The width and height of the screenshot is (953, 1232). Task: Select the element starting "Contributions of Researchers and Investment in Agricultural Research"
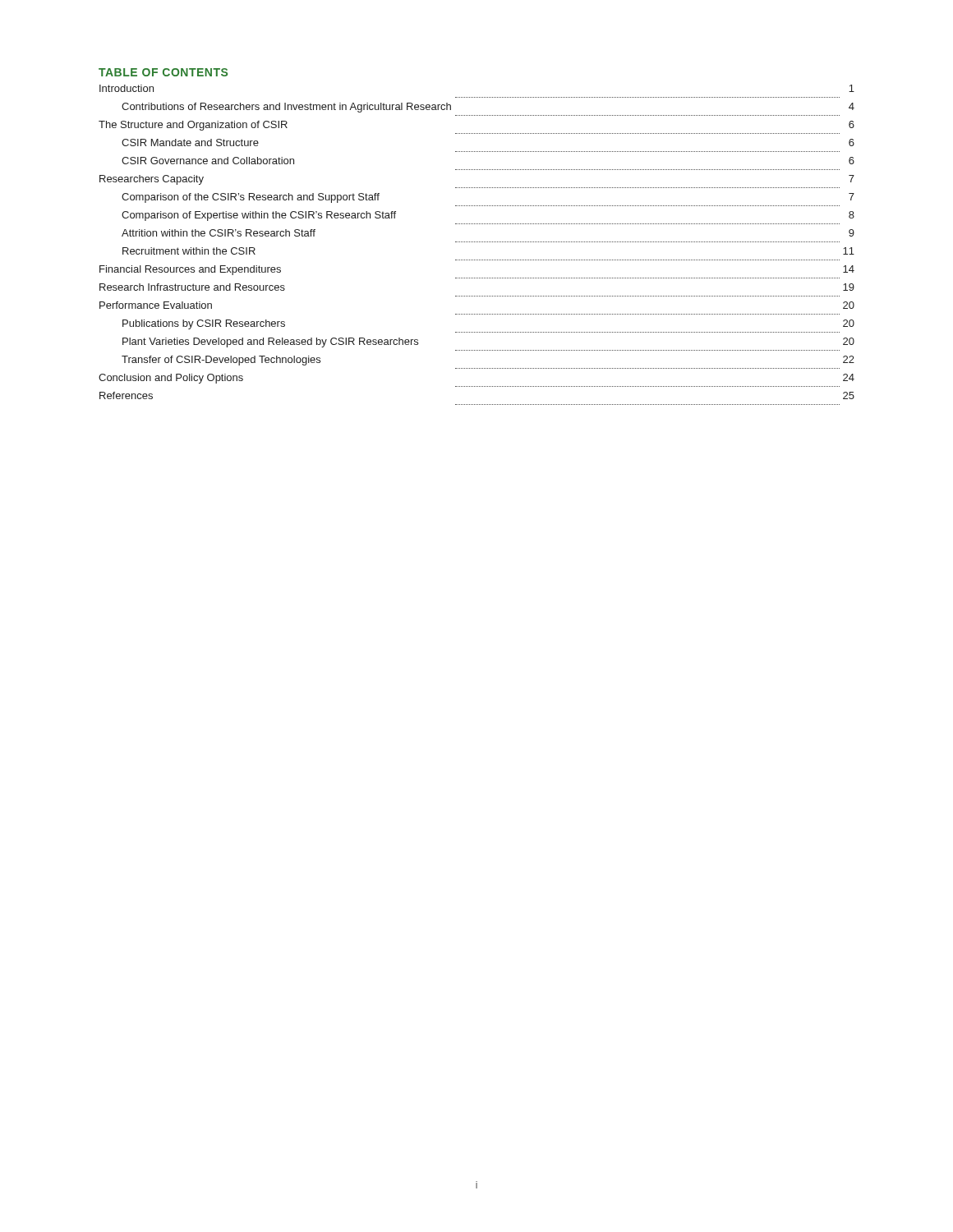476,106
